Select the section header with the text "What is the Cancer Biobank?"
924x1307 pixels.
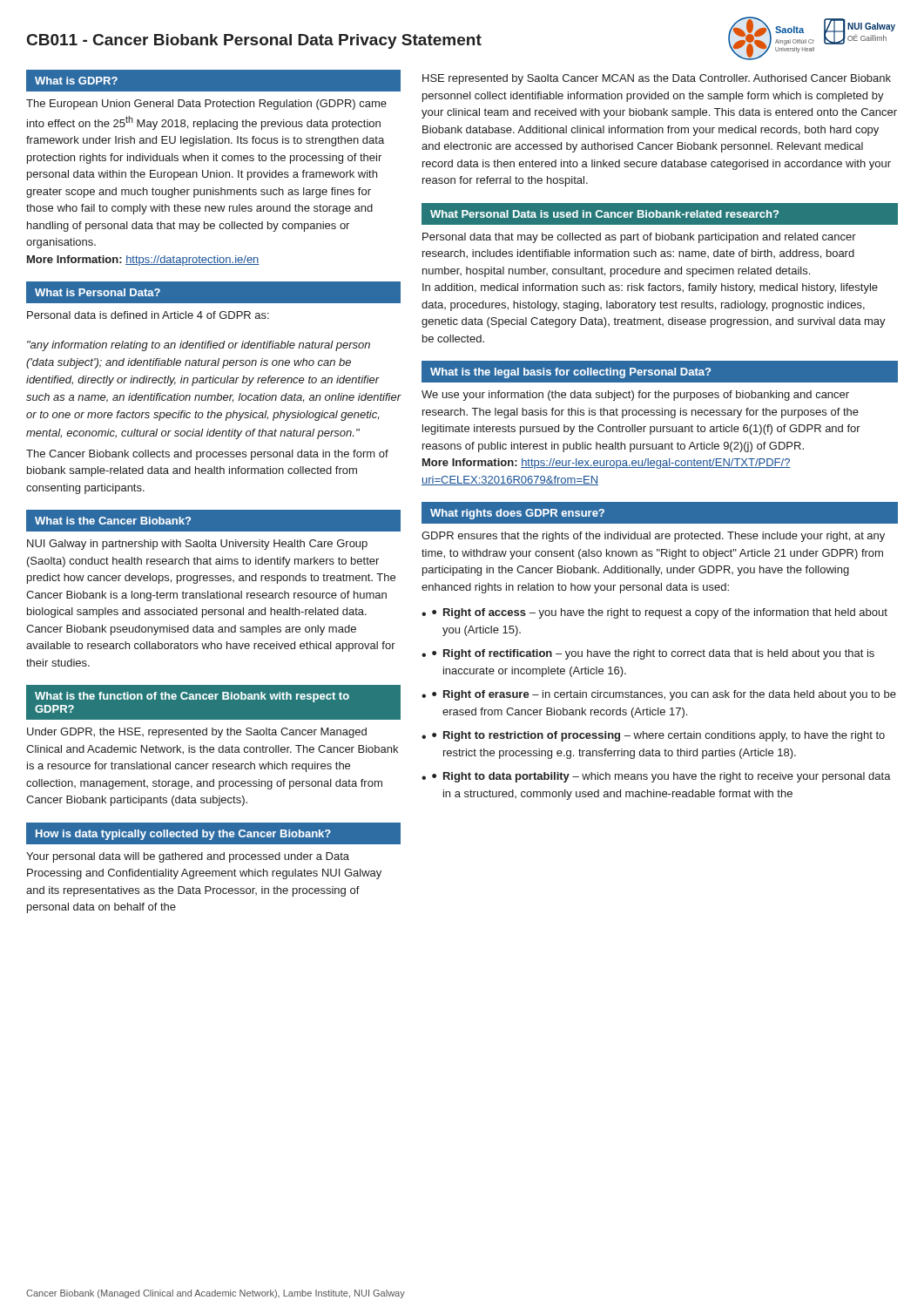[x=113, y=521]
